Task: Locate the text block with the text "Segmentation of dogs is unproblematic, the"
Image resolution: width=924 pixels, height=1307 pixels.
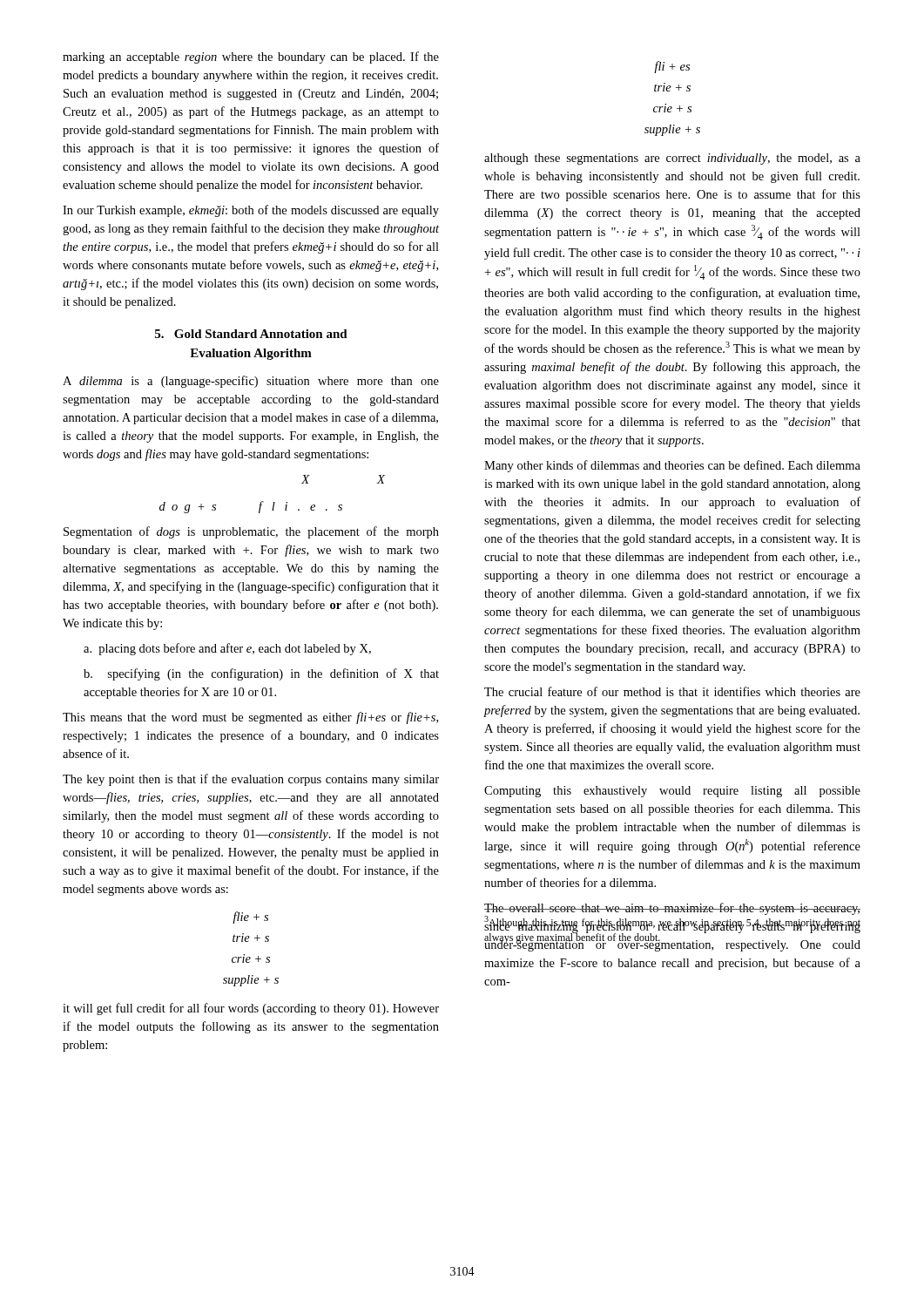Action: click(251, 578)
